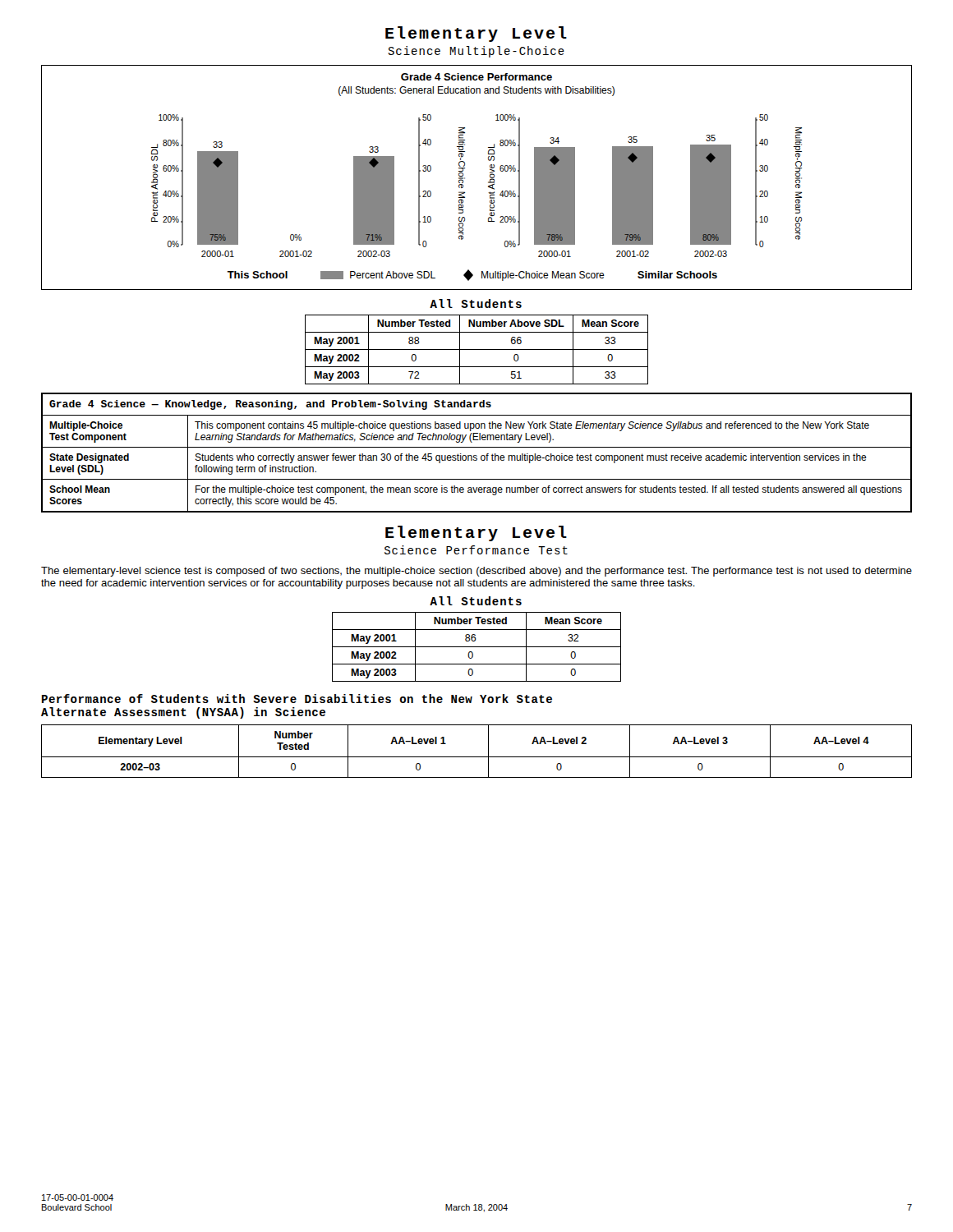Click on the passage starting "Science Multiple-Choice"

click(476, 52)
